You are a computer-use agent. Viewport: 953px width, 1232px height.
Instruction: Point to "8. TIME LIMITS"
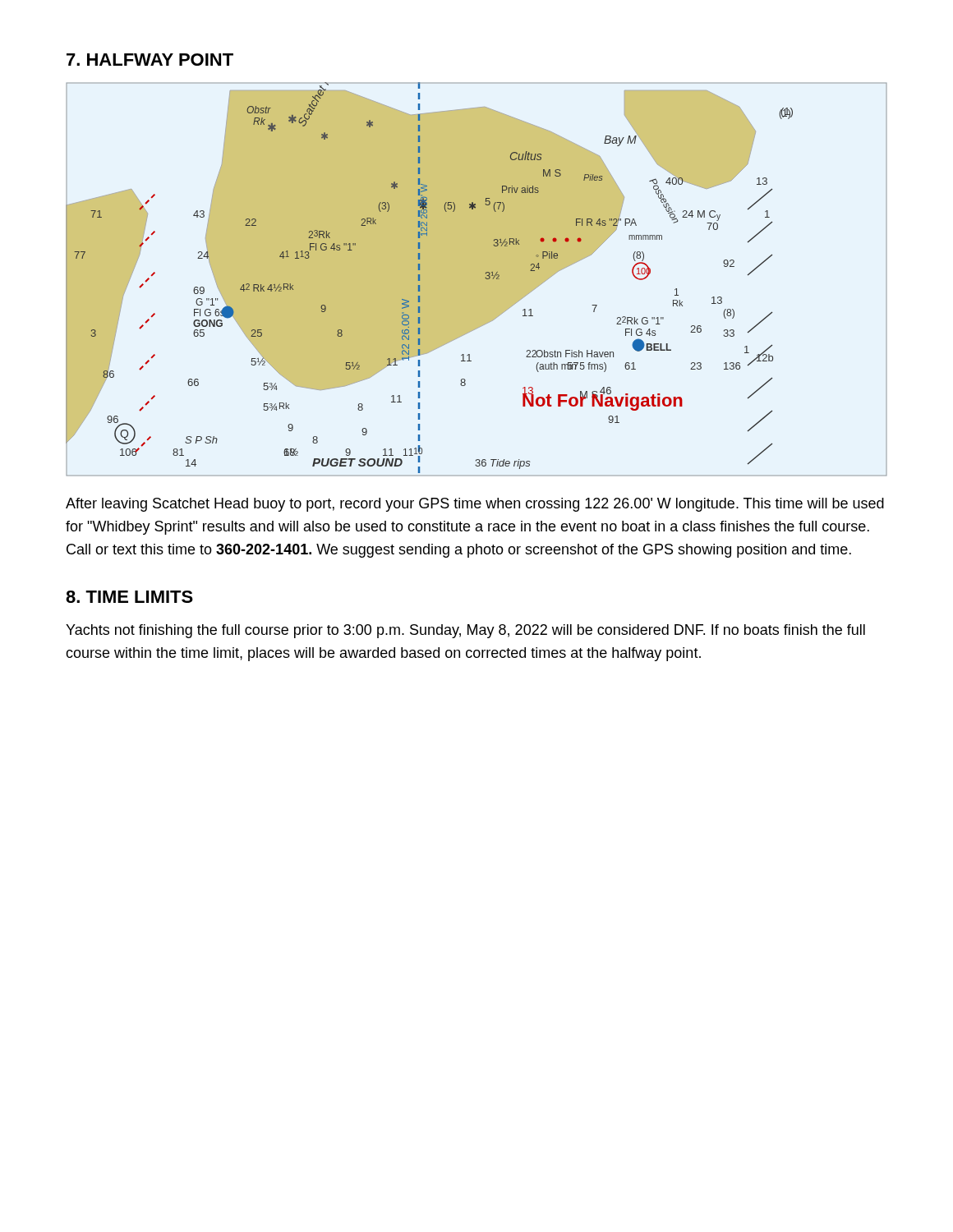130,596
